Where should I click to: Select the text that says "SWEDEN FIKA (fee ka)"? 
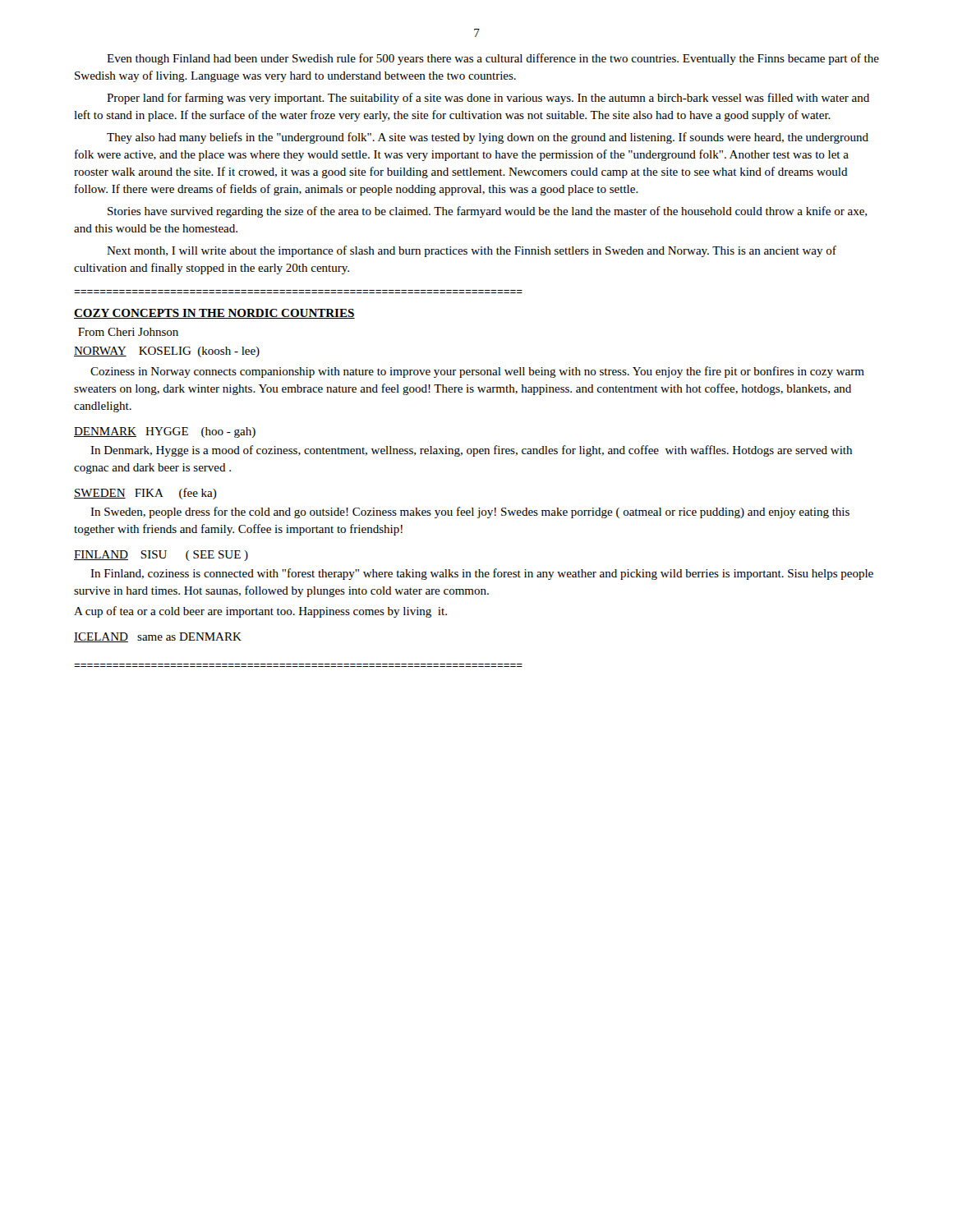145,493
